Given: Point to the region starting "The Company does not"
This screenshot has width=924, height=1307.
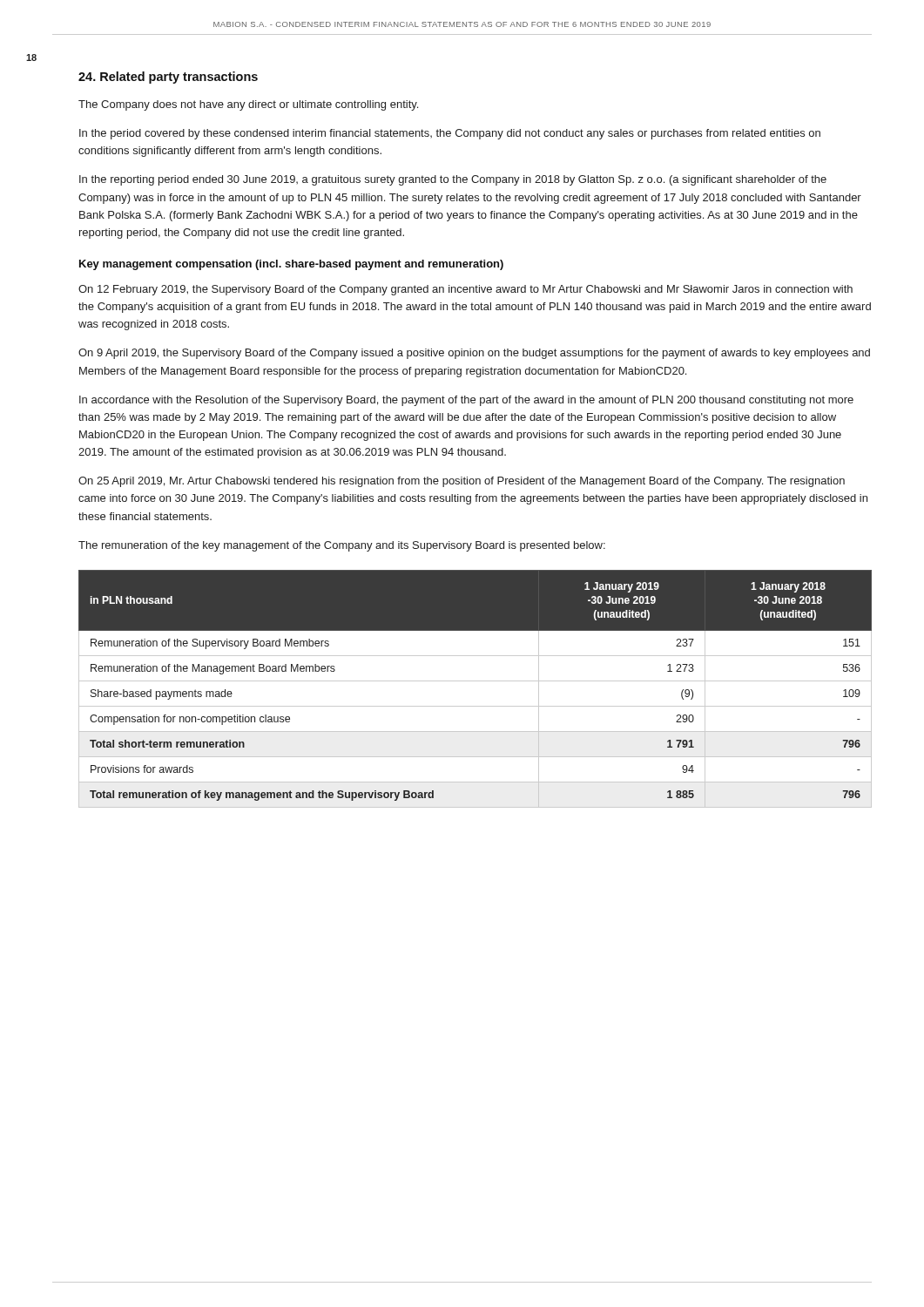Looking at the screenshot, I should click(x=249, y=104).
